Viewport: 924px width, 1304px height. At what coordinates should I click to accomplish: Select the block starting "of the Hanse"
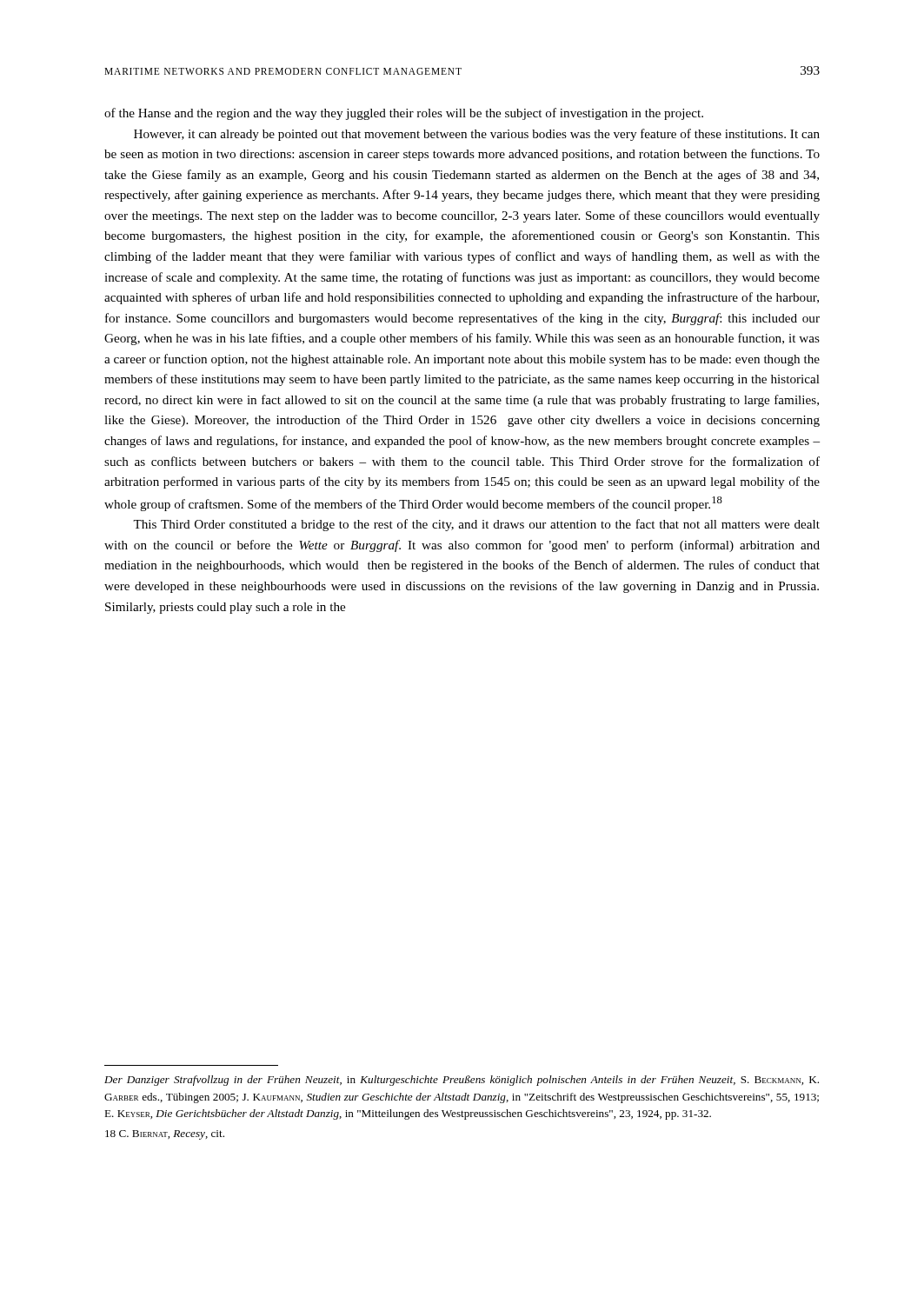point(462,360)
